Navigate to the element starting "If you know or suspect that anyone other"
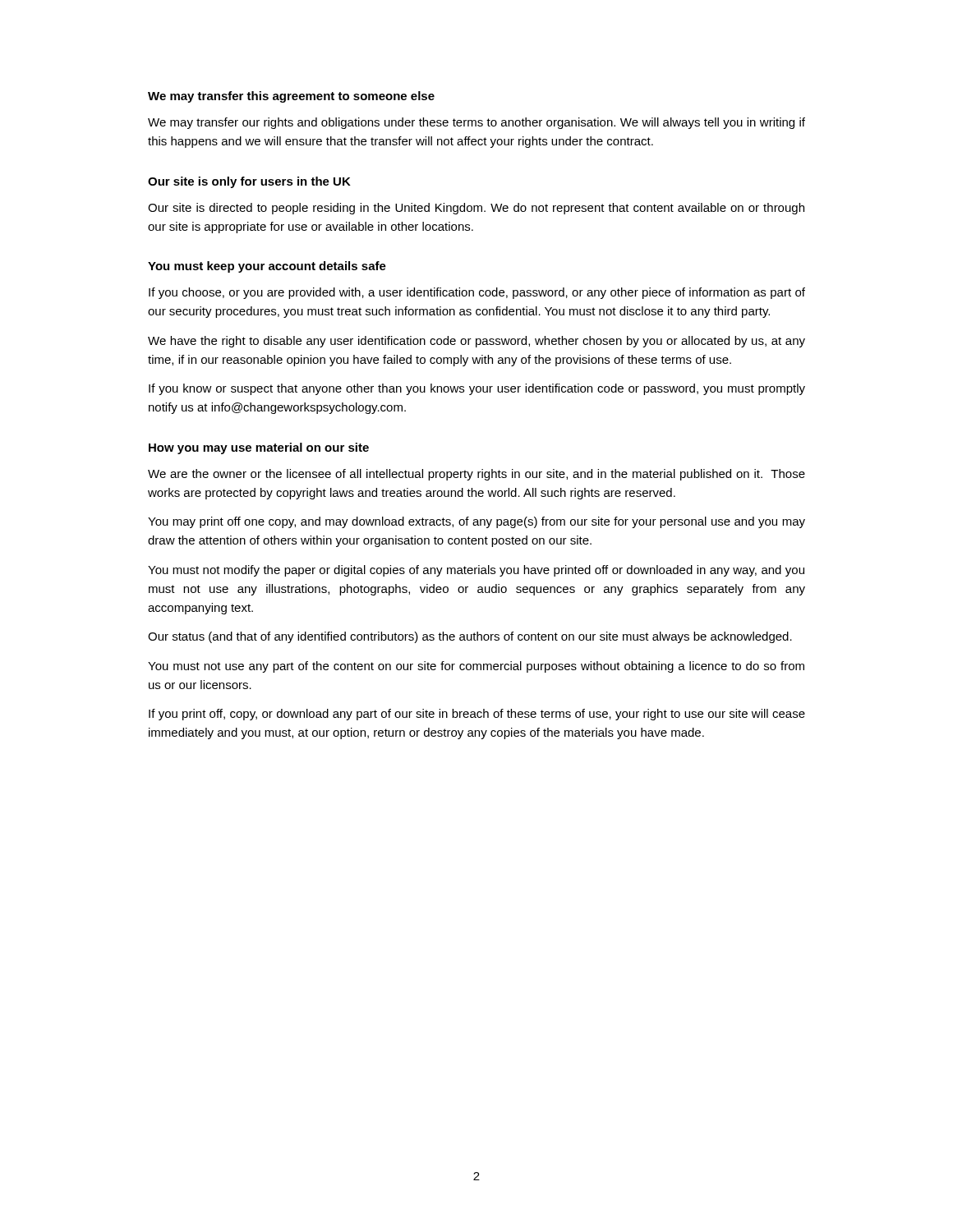The height and width of the screenshot is (1232, 953). tap(476, 398)
